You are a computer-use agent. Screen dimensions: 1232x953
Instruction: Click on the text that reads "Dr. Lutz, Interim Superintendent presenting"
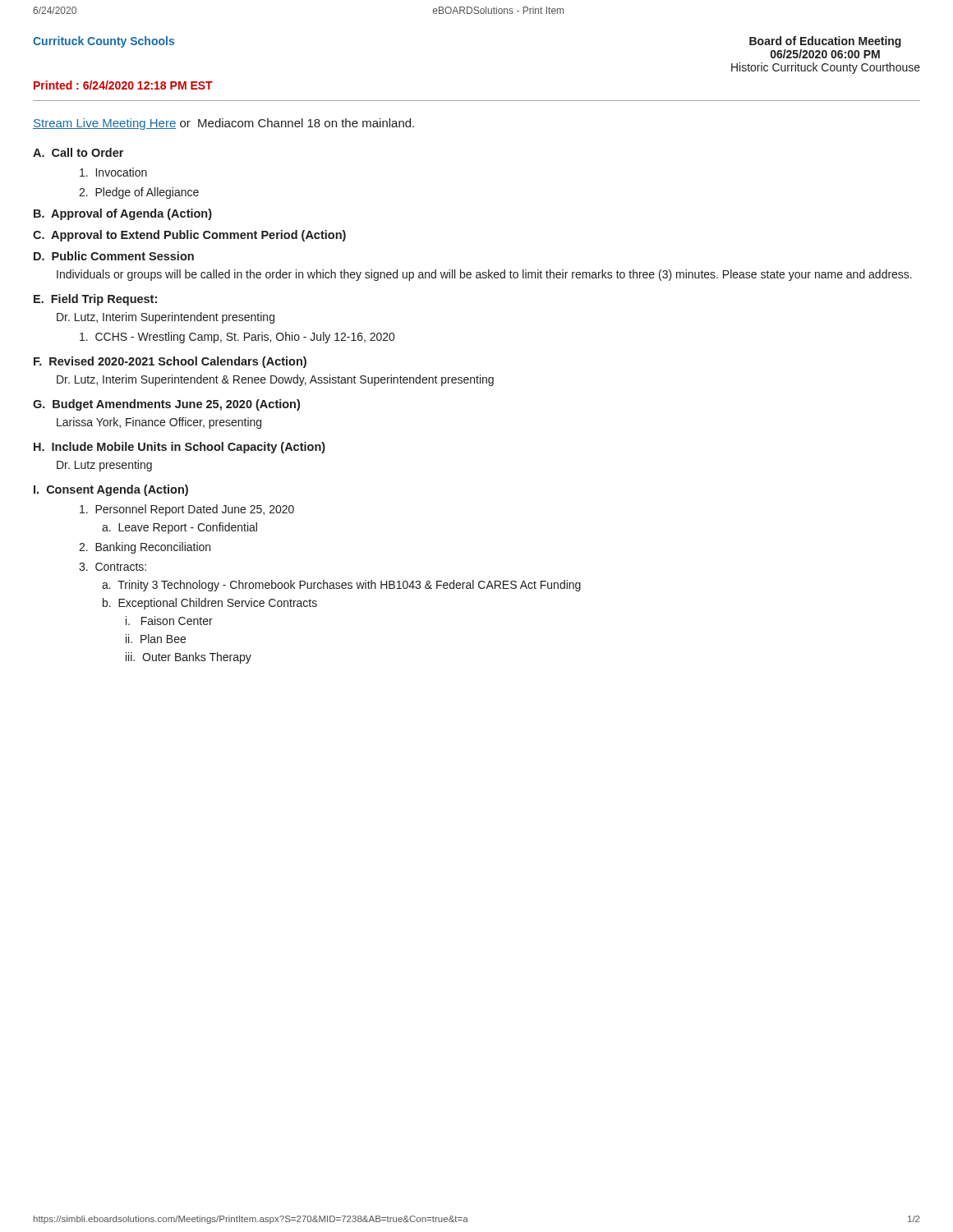click(165, 317)
